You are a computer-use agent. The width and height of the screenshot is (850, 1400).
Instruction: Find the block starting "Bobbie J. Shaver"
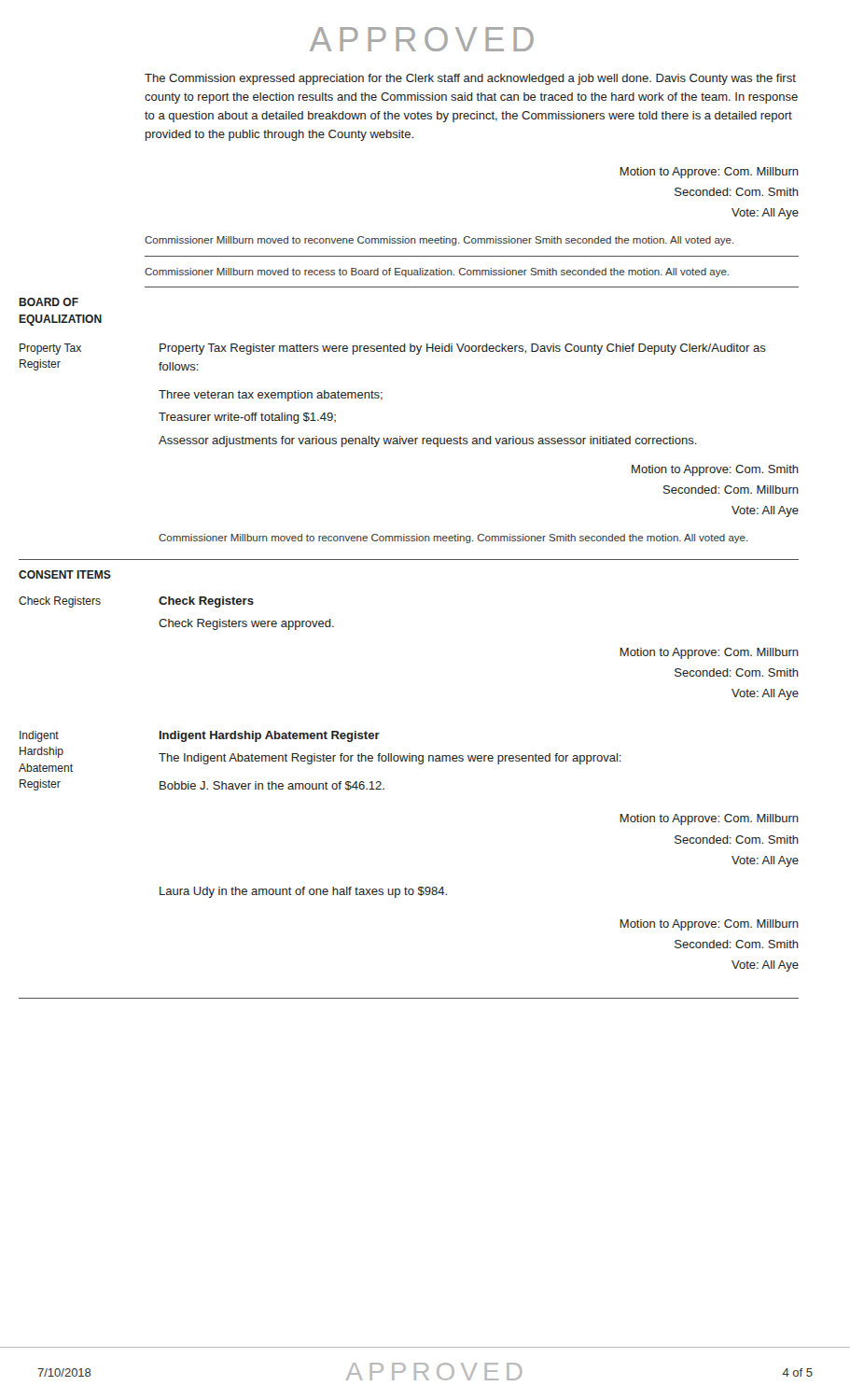click(272, 786)
